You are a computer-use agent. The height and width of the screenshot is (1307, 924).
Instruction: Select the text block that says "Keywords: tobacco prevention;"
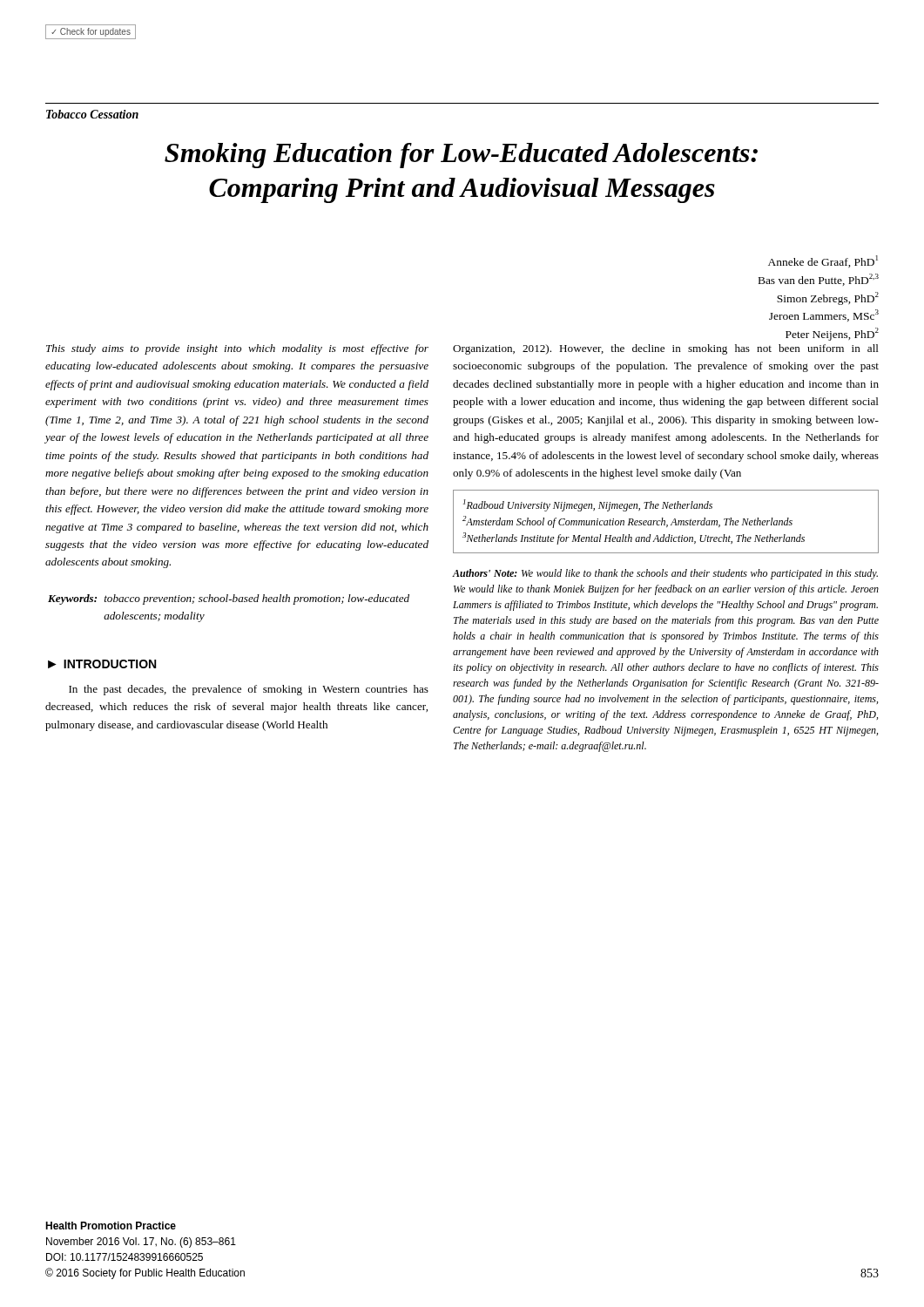[237, 608]
